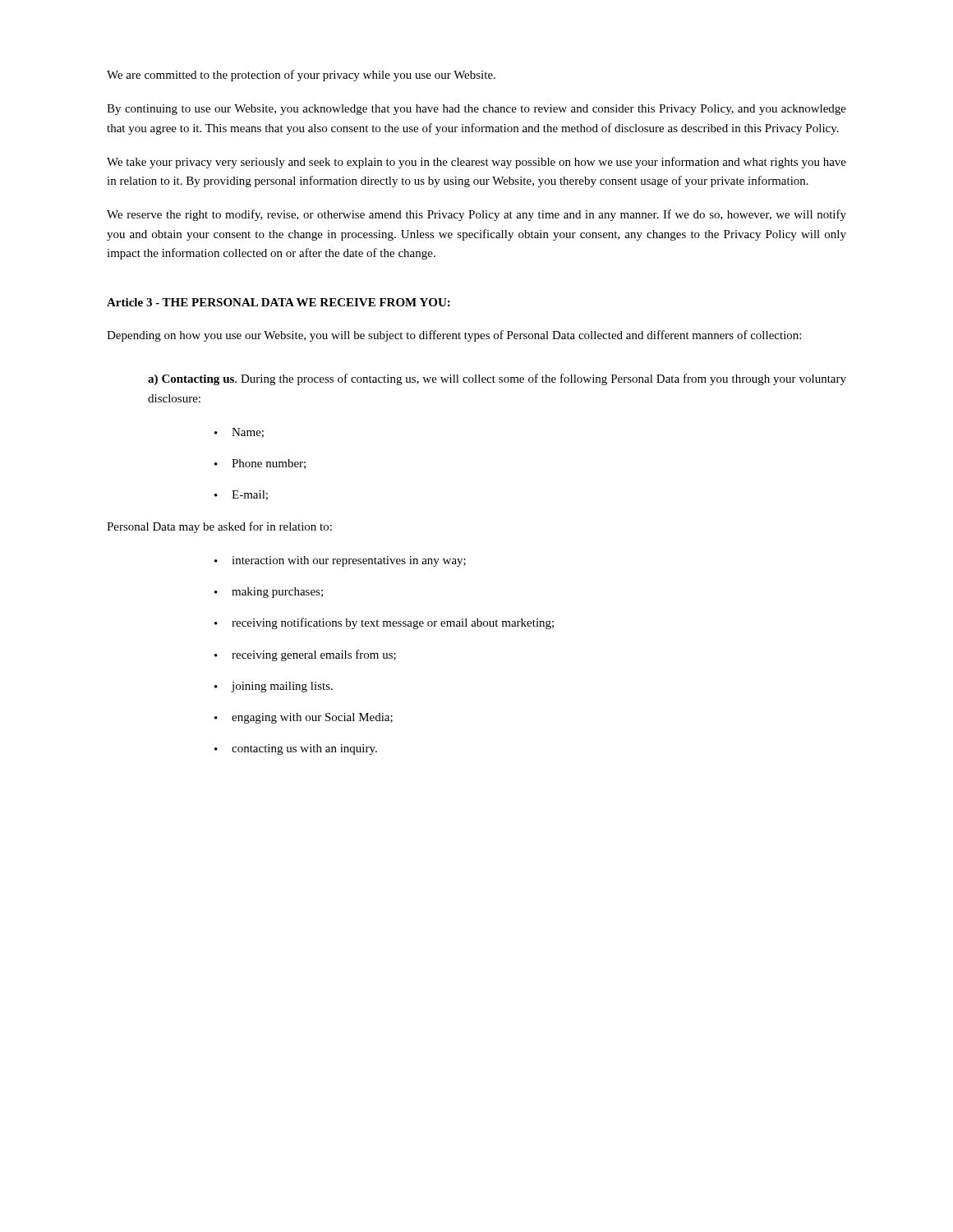953x1232 pixels.
Task: Point to the block beginning "Depending on how you use our Website, you"
Action: pos(455,335)
